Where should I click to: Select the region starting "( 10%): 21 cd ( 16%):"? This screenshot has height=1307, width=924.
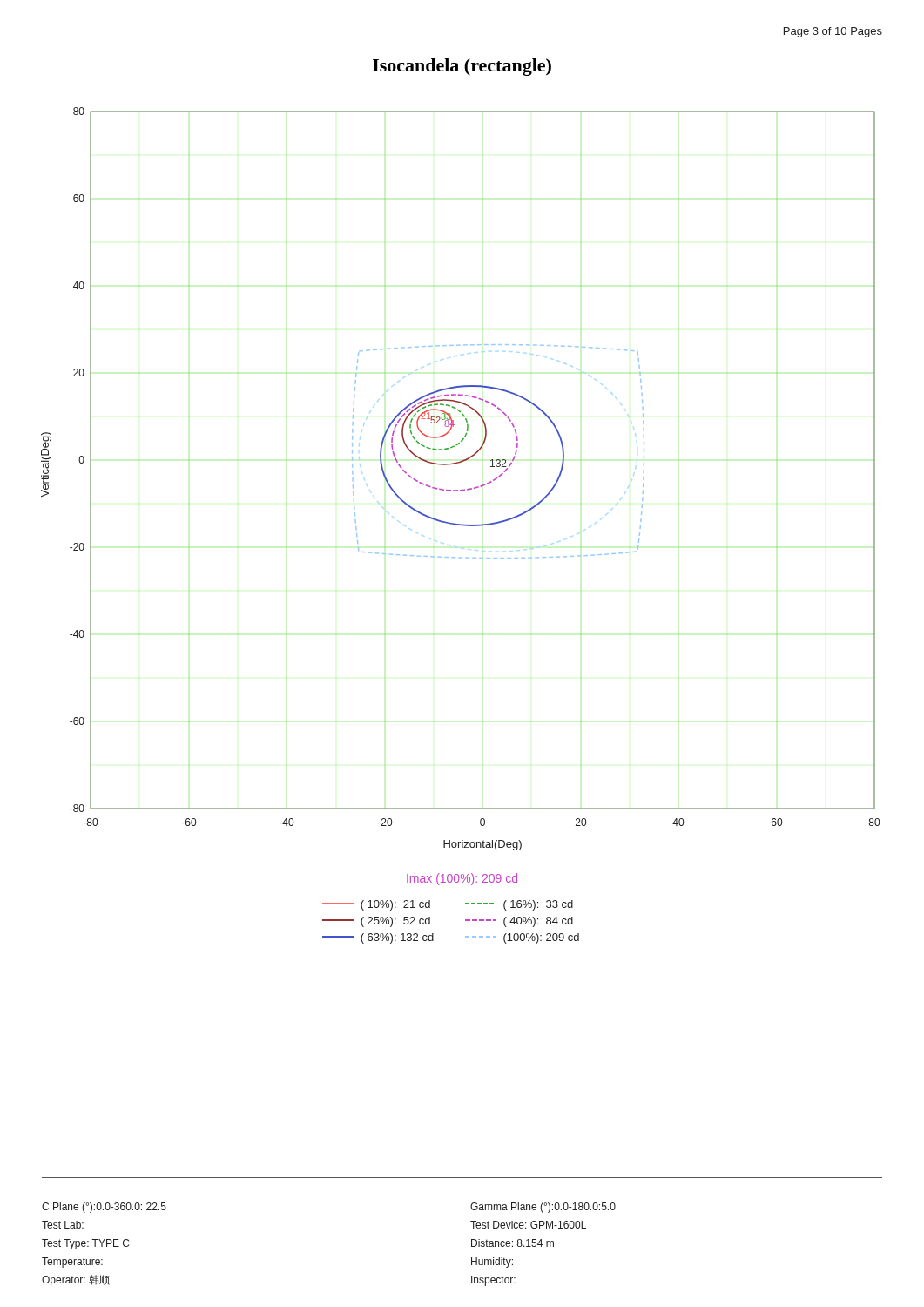pyautogui.click(x=462, y=921)
